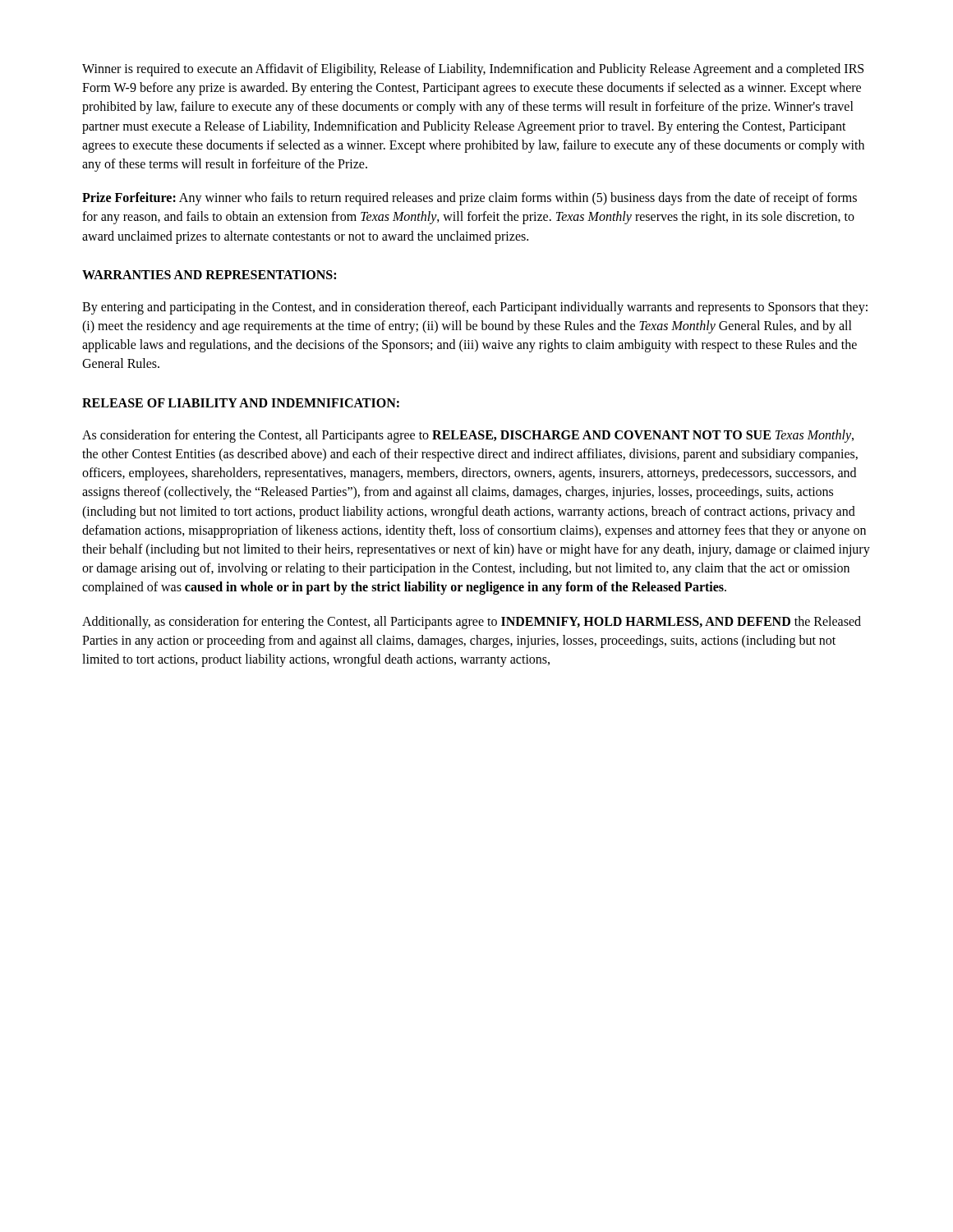Image resolution: width=953 pixels, height=1232 pixels.
Task: Find the block on this page that starts "As consideration for entering the"
Action: tap(476, 511)
